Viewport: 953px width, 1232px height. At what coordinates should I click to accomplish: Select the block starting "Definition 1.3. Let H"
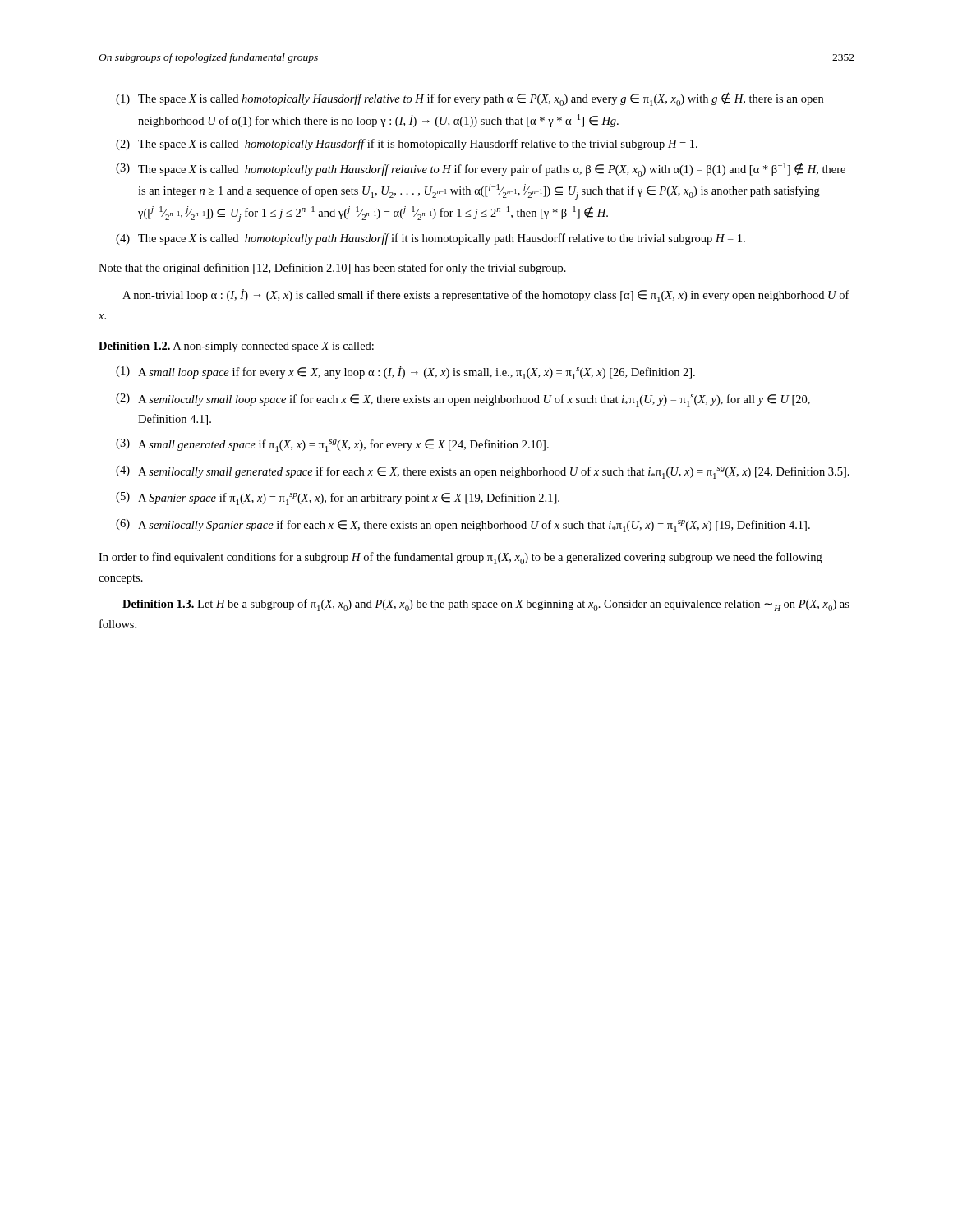click(474, 614)
